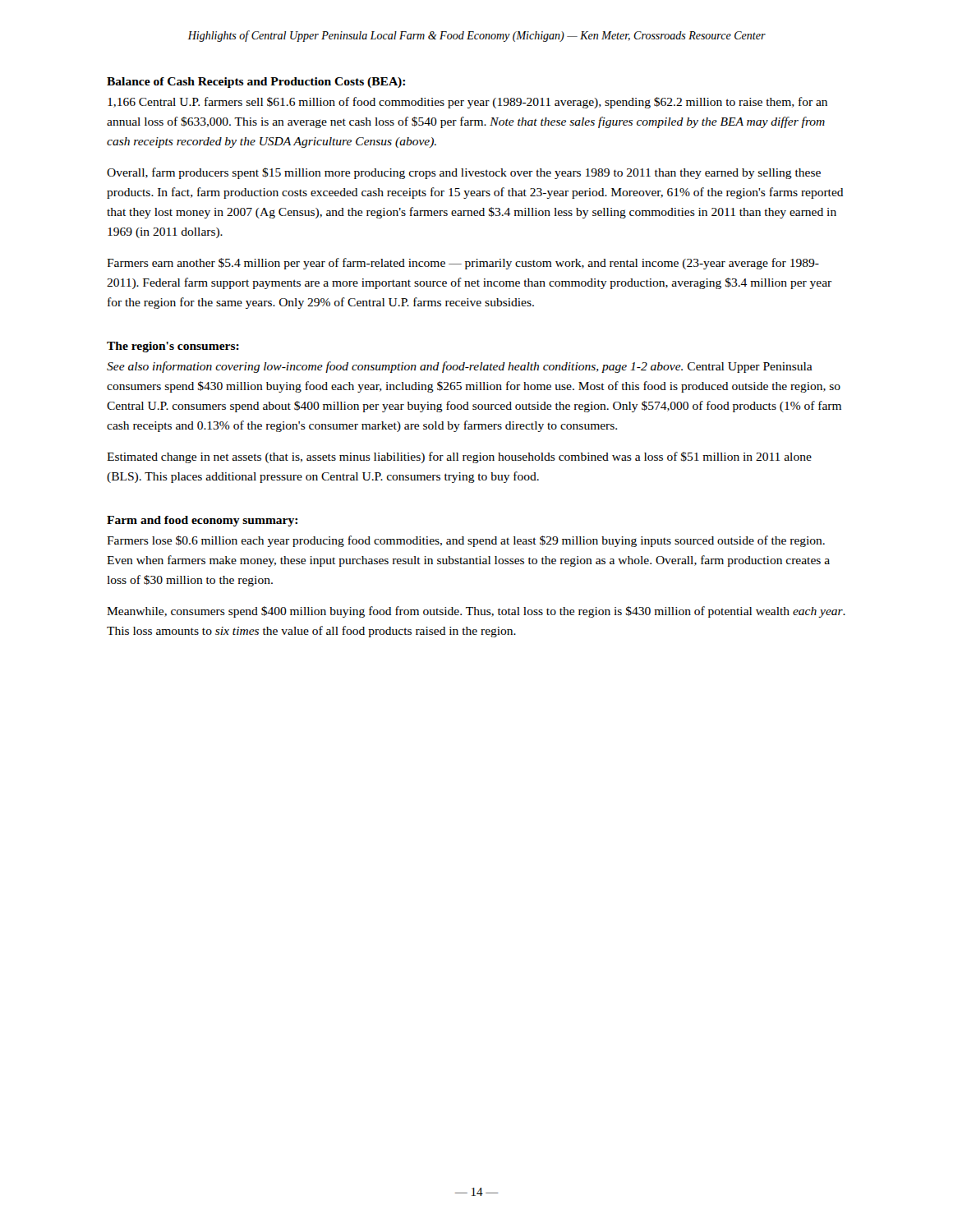Find "The region's consumers:" on this page
Screen dimensions: 1232x953
tap(173, 346)
